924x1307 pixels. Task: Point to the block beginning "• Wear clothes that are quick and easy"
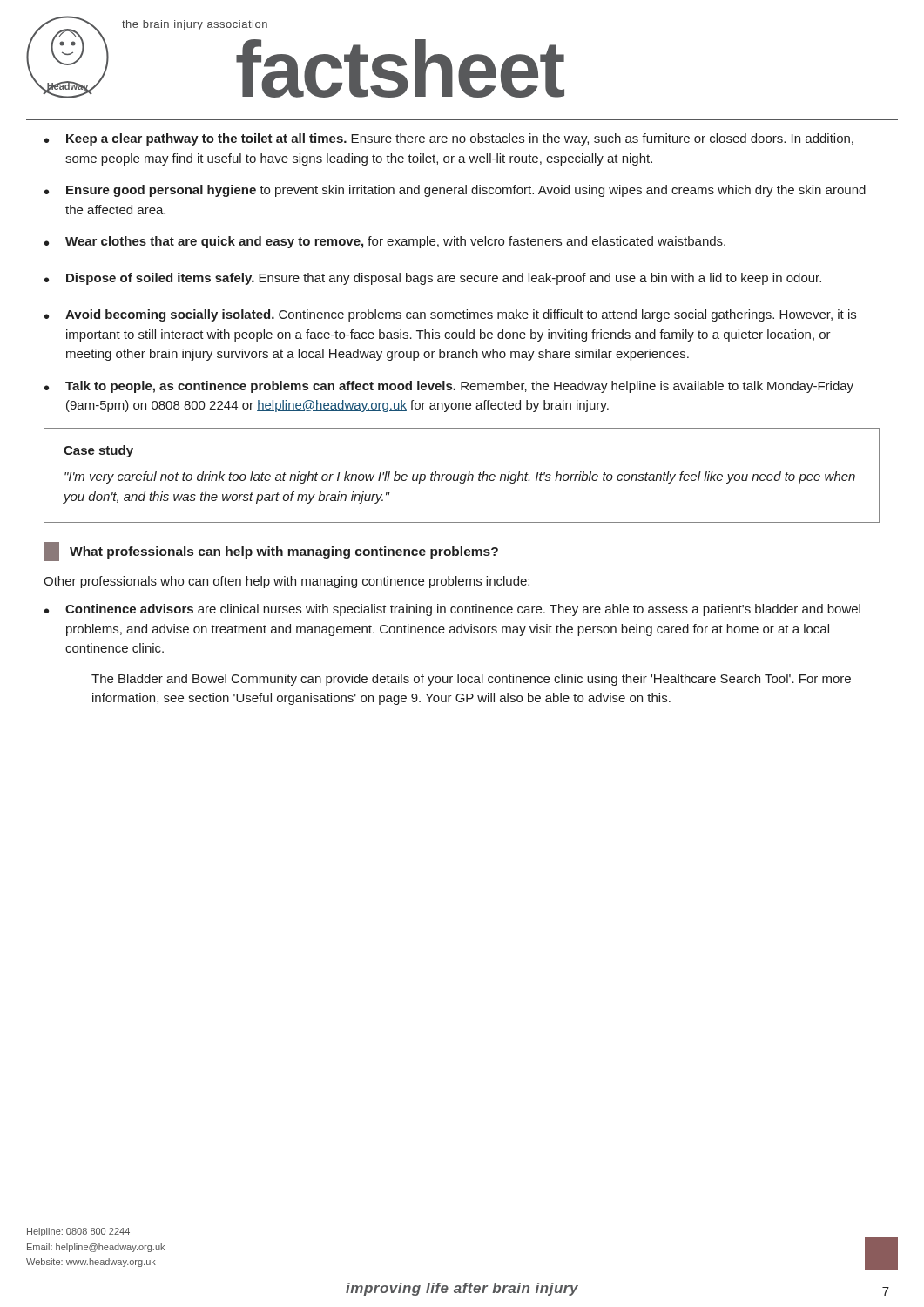(462, 244)
